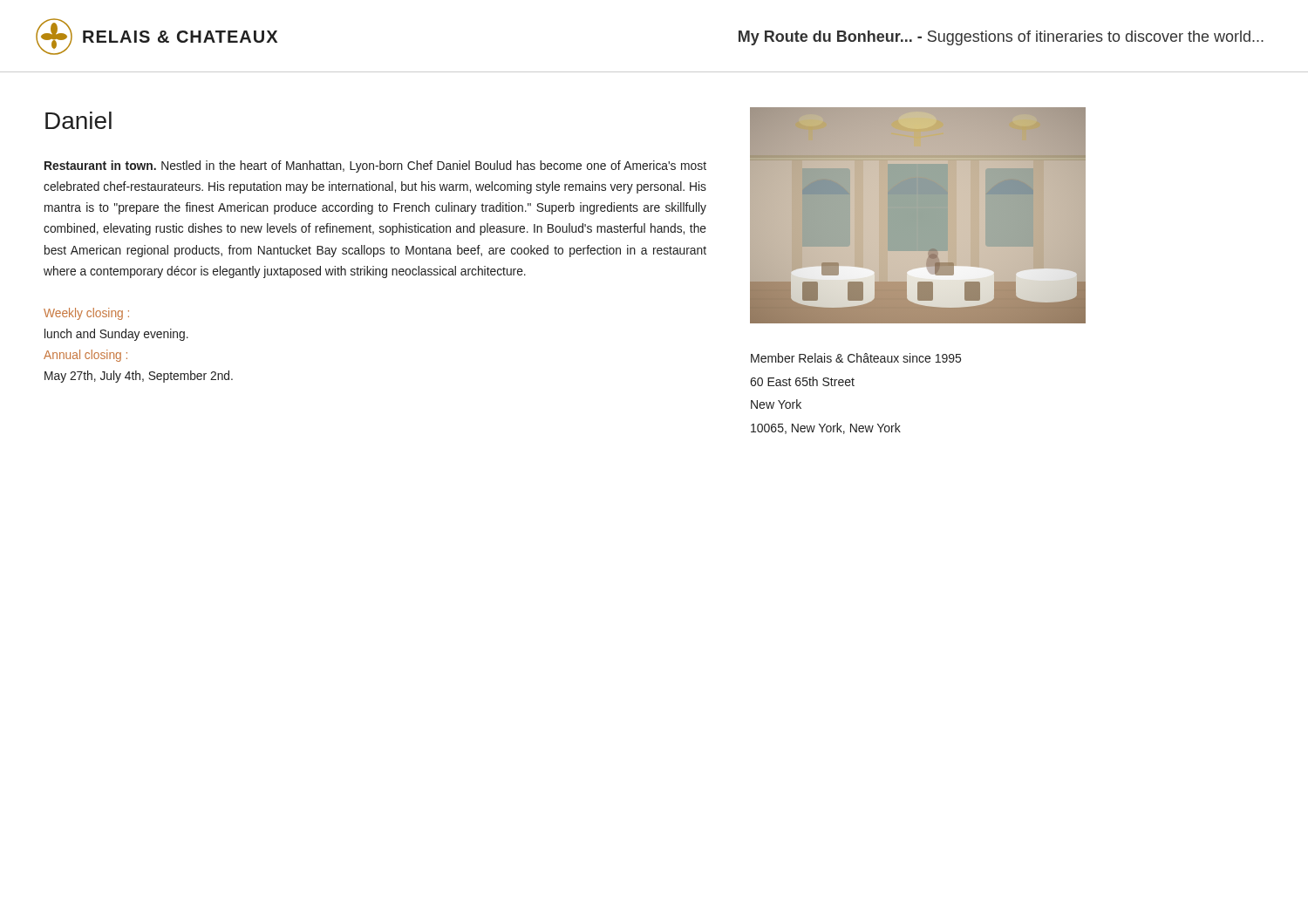Click the passage that begins "Weekly closing : lunch and"
The width and height of the screenshot is (1308, 924).
[139, 345]
